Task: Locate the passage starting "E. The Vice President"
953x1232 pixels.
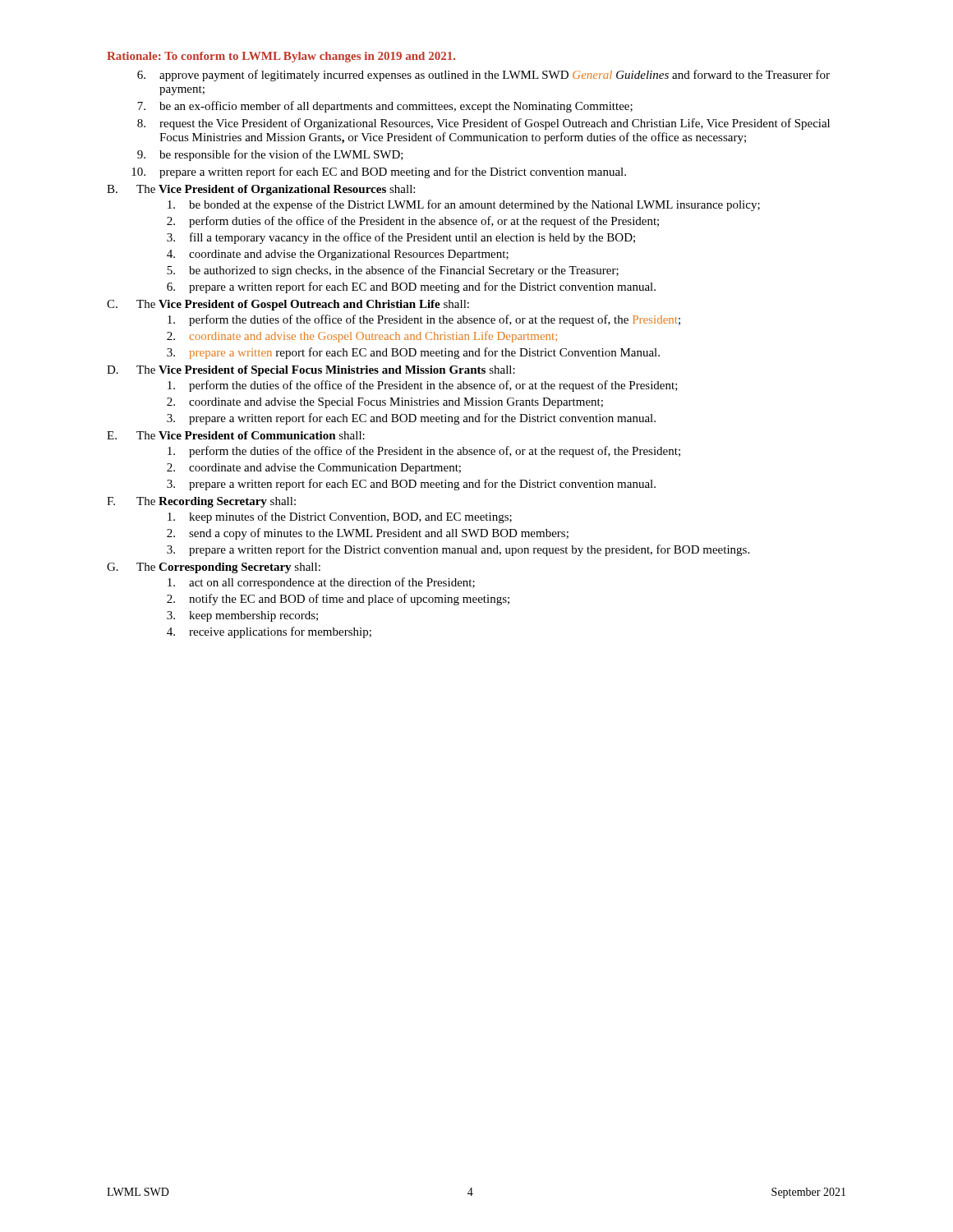Action: click(x=476, y=460)
